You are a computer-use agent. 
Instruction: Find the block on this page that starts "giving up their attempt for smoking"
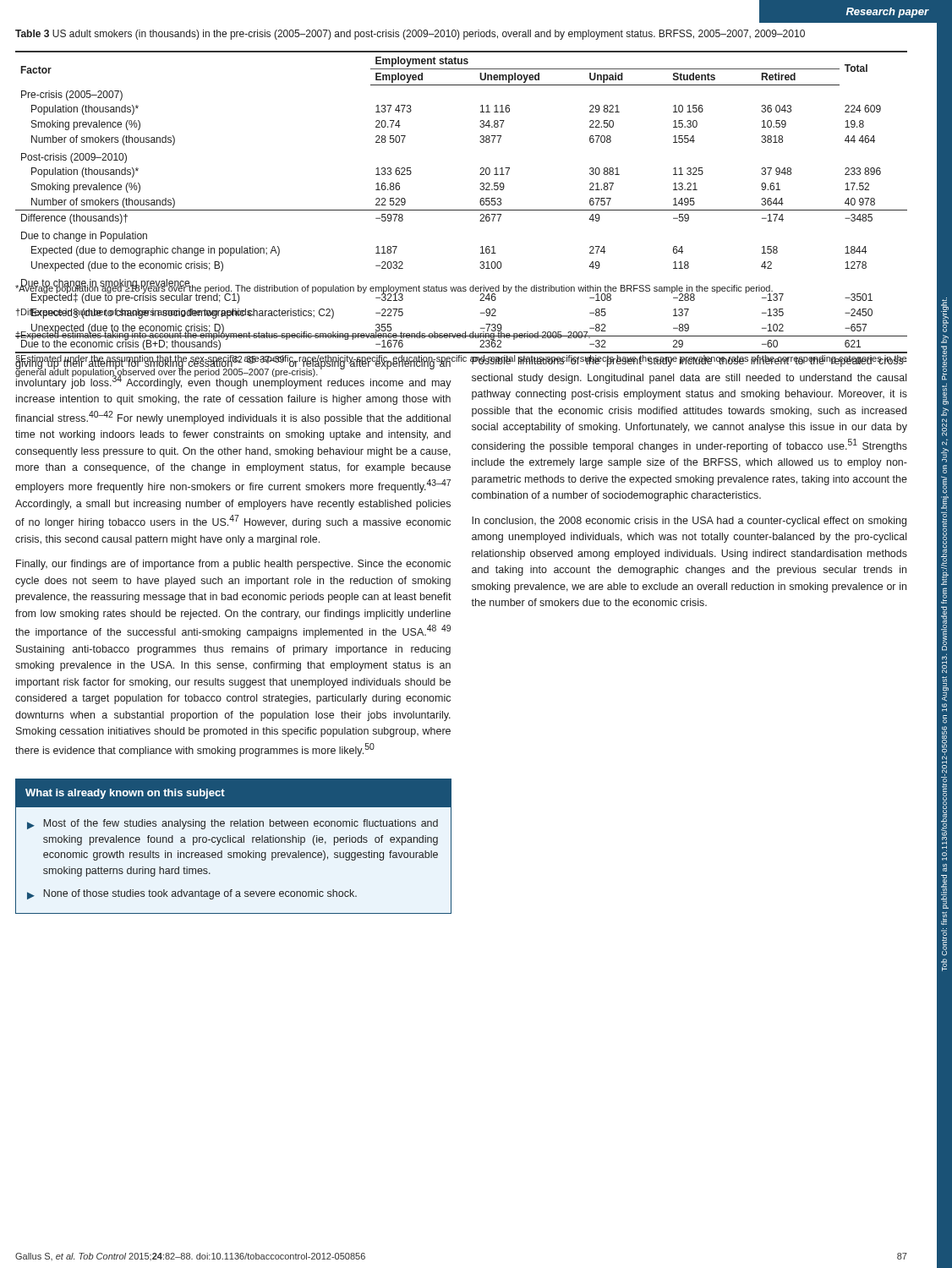tap(233, 450)
